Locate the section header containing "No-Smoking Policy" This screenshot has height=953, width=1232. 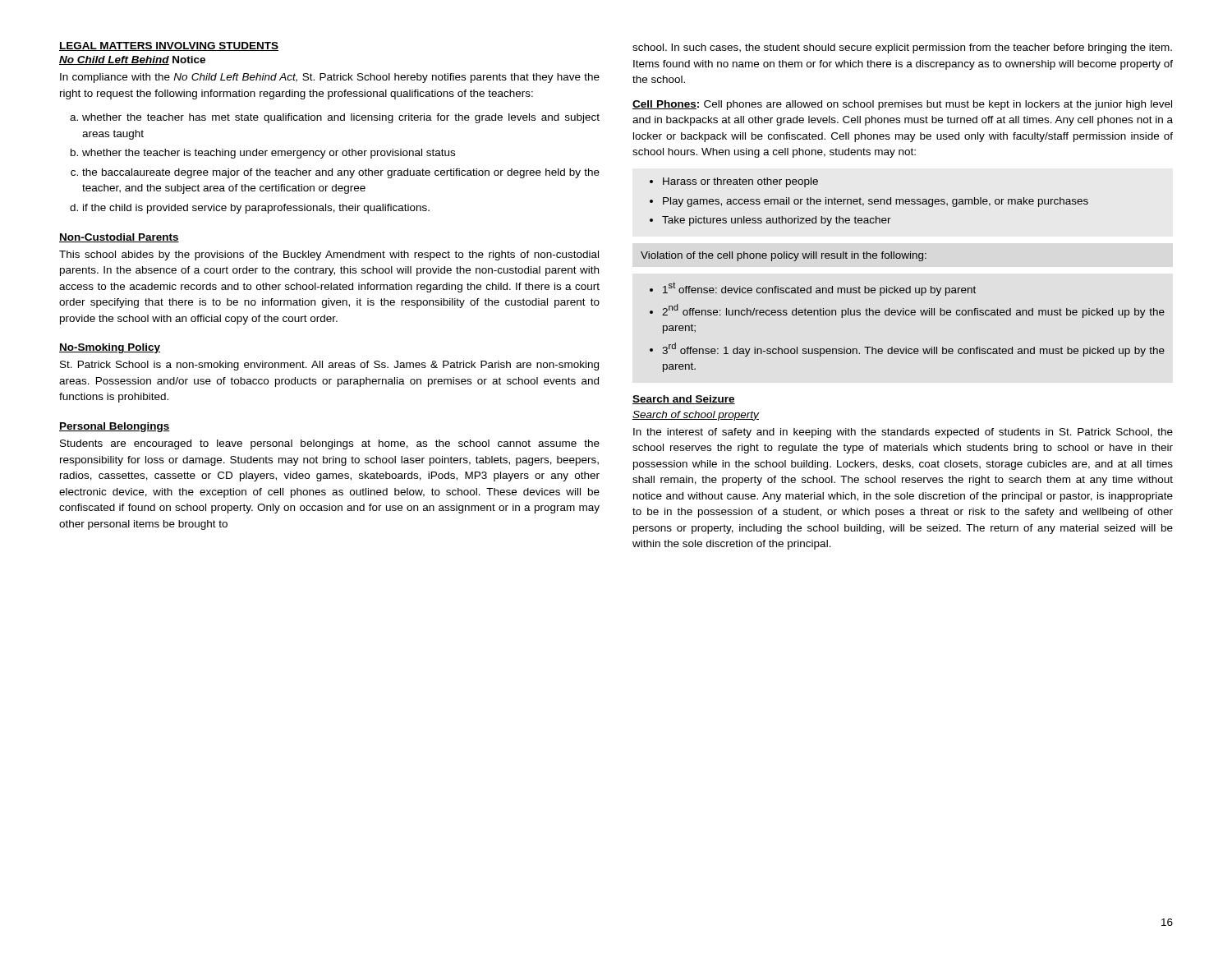pyautogui.click(x=110, y=348)
